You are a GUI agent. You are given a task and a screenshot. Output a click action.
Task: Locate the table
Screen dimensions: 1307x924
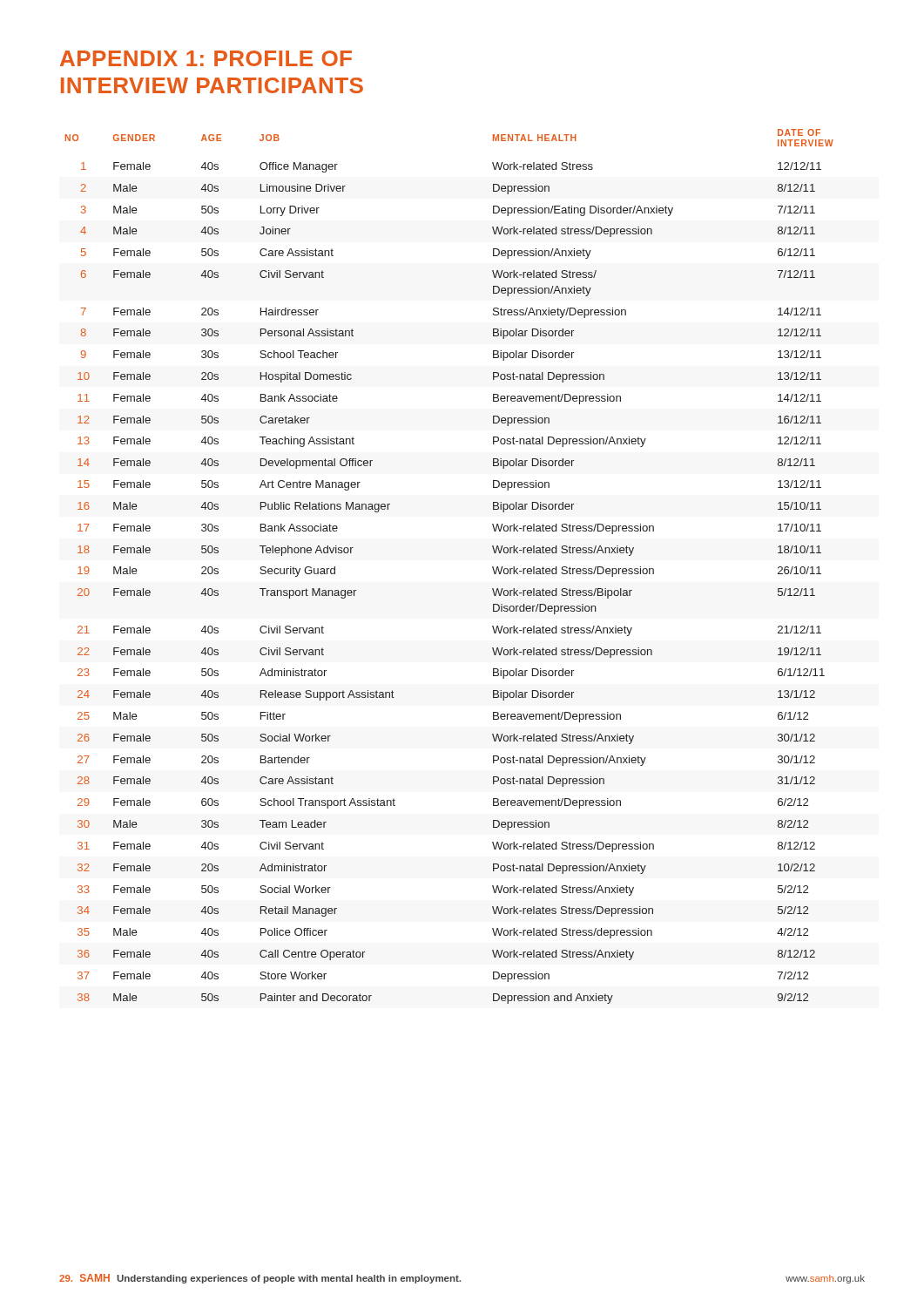pos(469,566)
